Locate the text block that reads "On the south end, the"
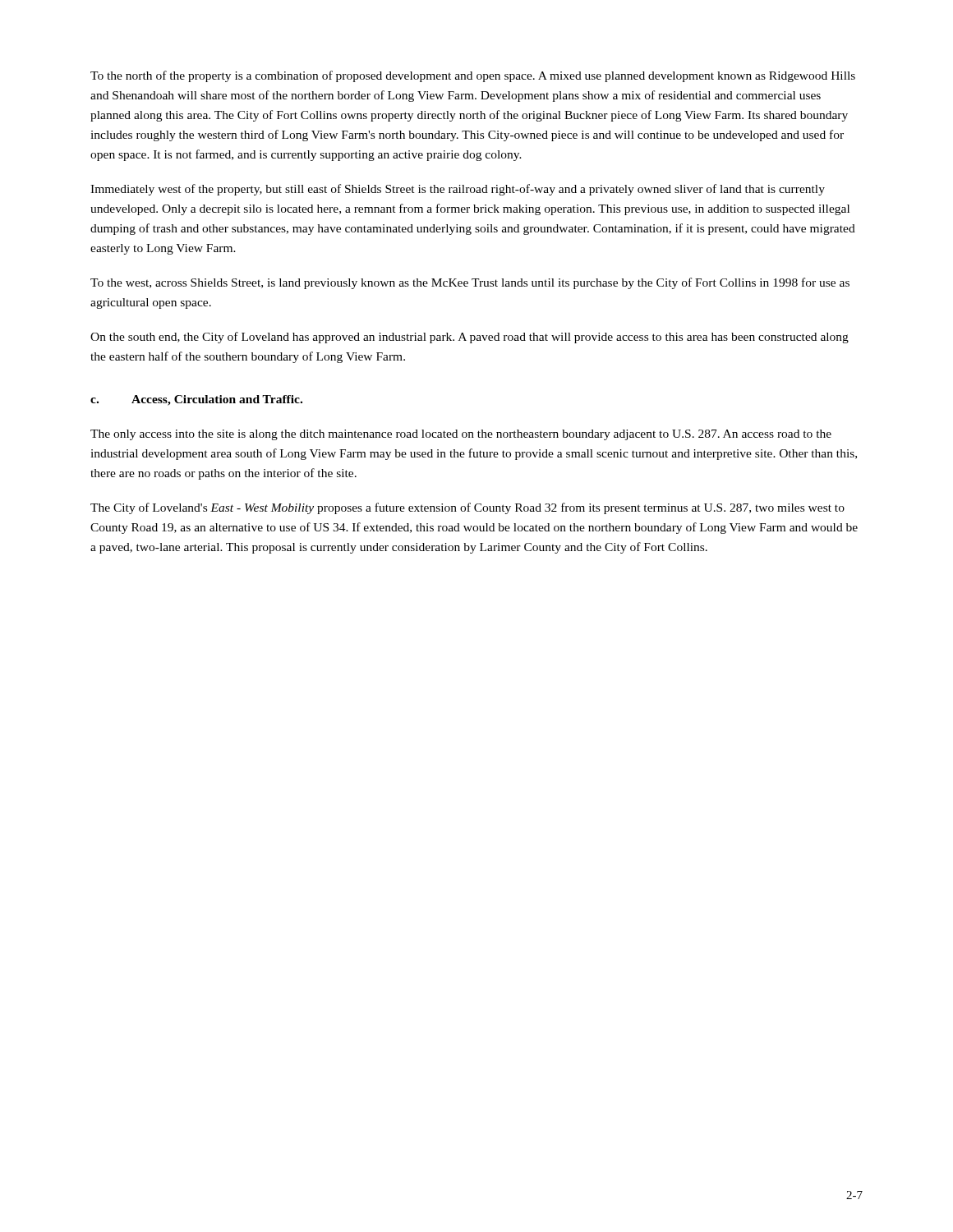The width and height of the screenshot is (953, 1232). point(469,346)
